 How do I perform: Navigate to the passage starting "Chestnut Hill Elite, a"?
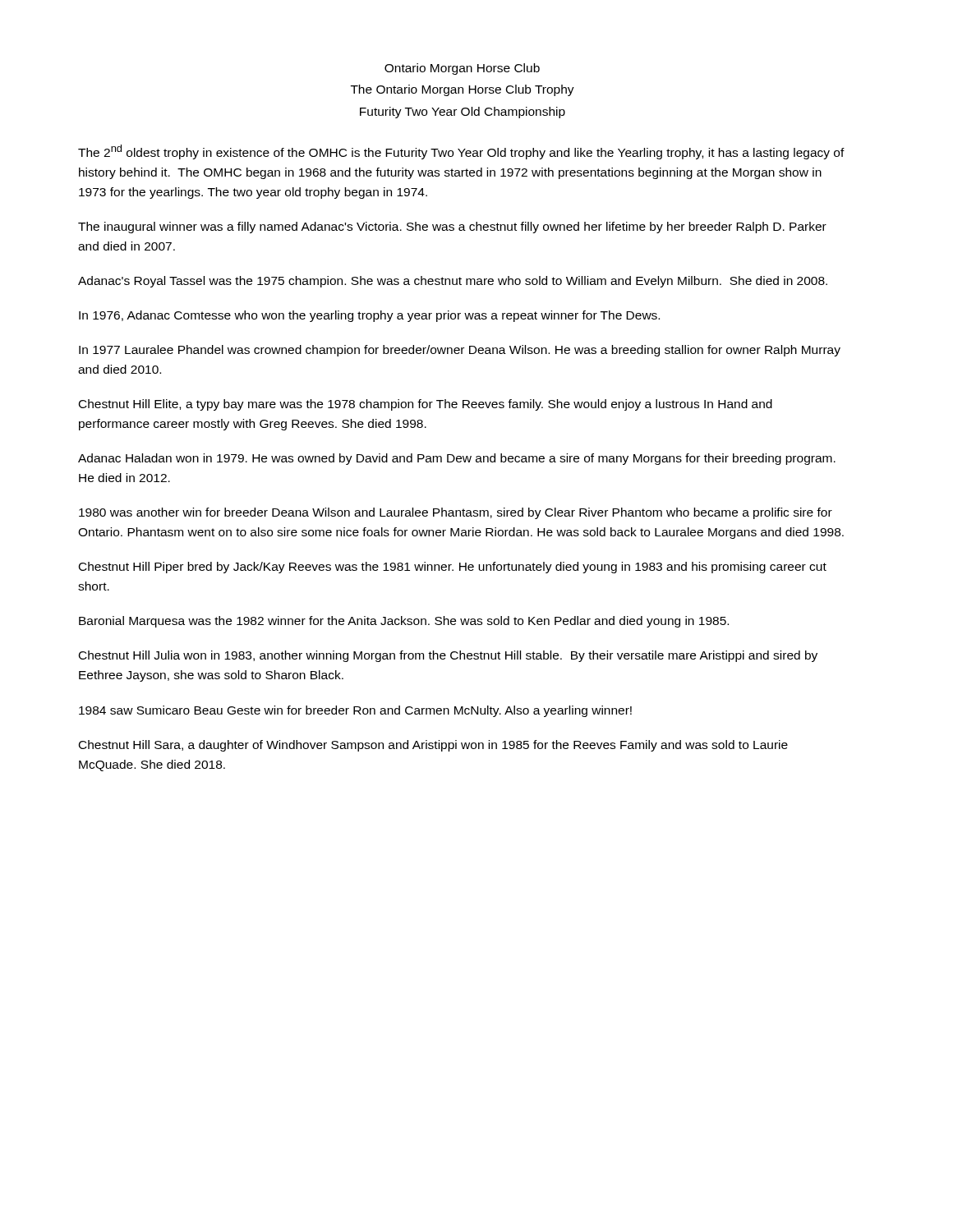click(x=425, y=414)
